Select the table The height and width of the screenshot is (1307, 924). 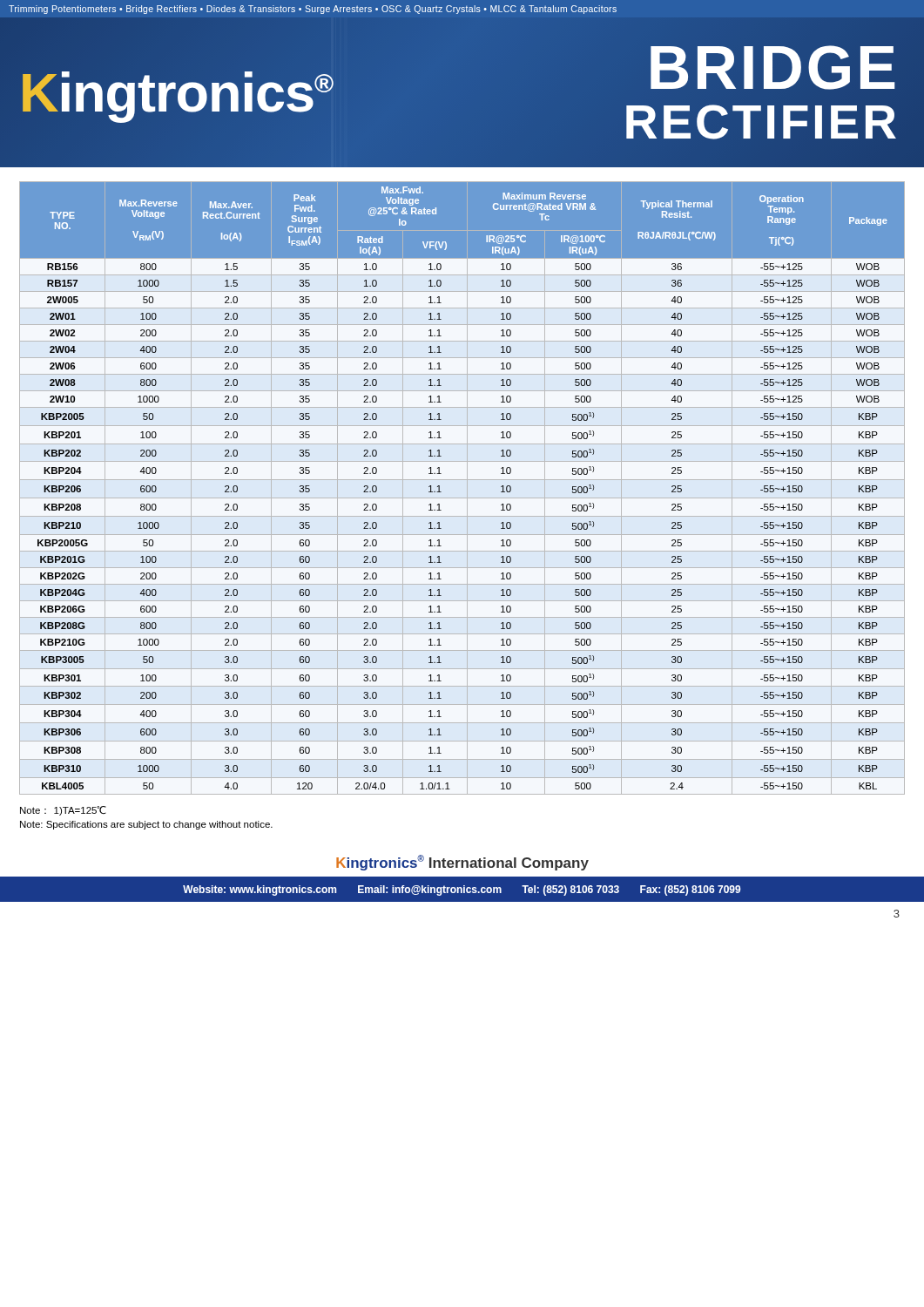coord(462,483)
